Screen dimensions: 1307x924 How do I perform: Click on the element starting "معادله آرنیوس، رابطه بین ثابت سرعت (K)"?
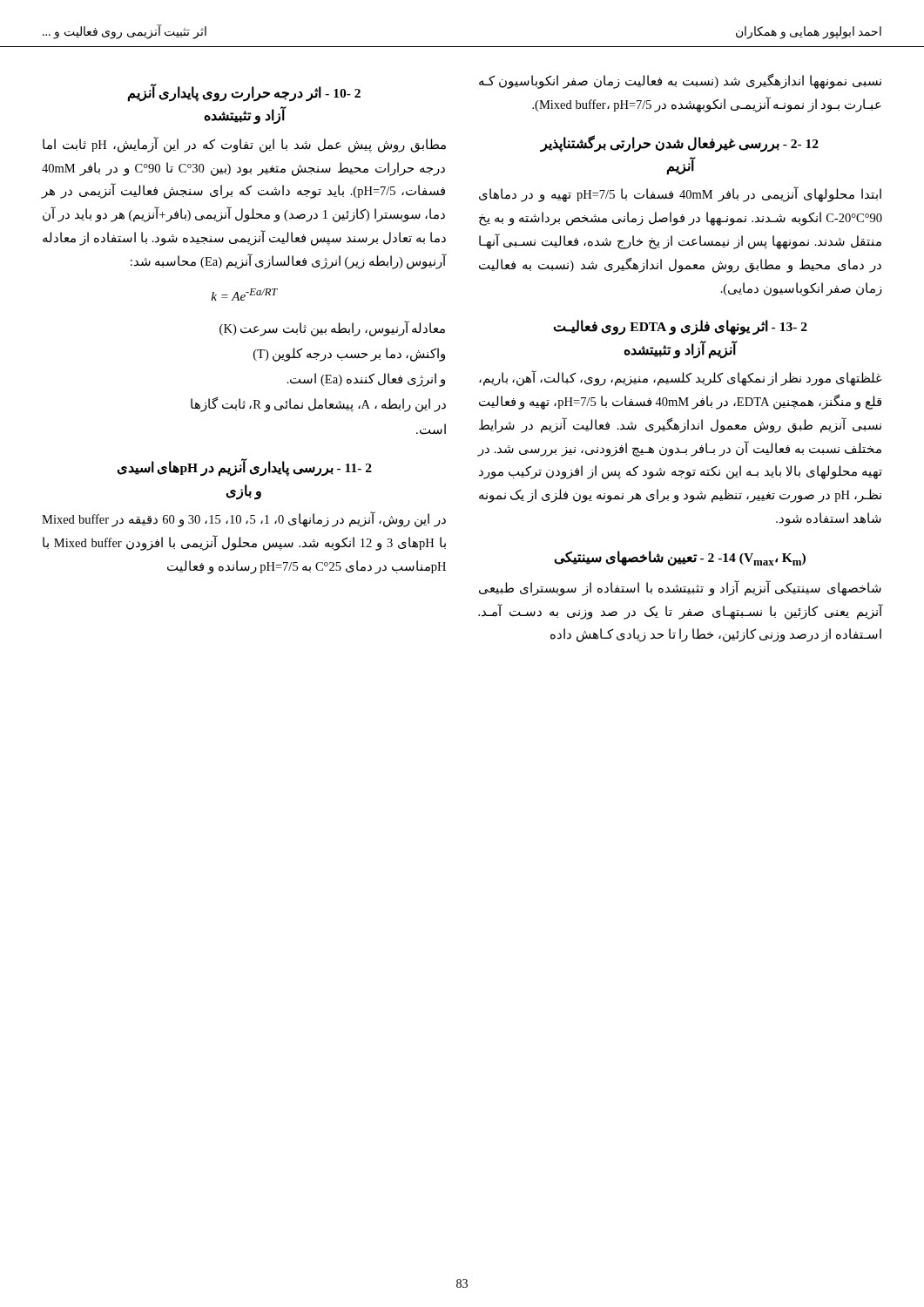(332, 328)
